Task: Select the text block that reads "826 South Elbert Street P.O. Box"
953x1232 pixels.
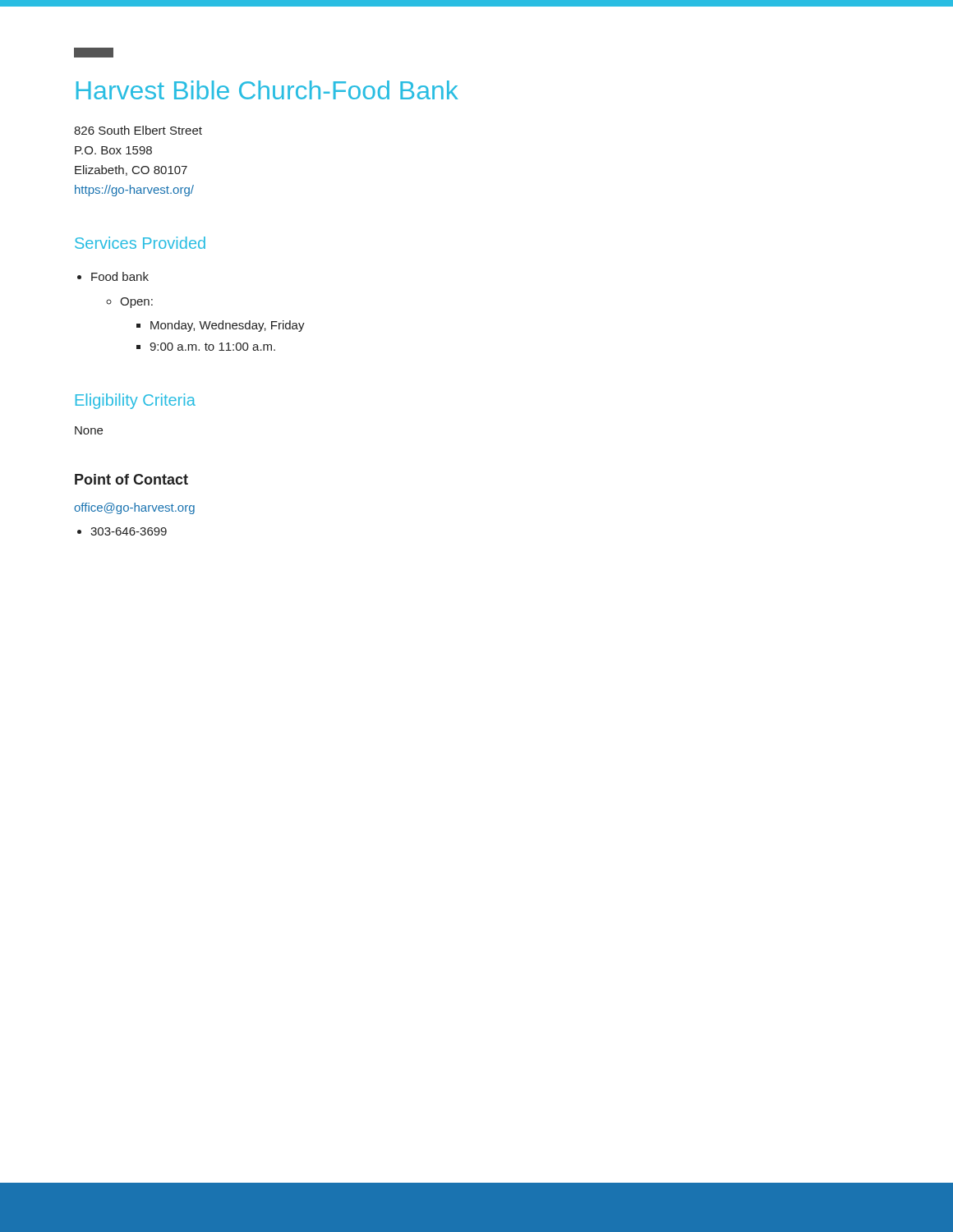Action: pos(138,130)
